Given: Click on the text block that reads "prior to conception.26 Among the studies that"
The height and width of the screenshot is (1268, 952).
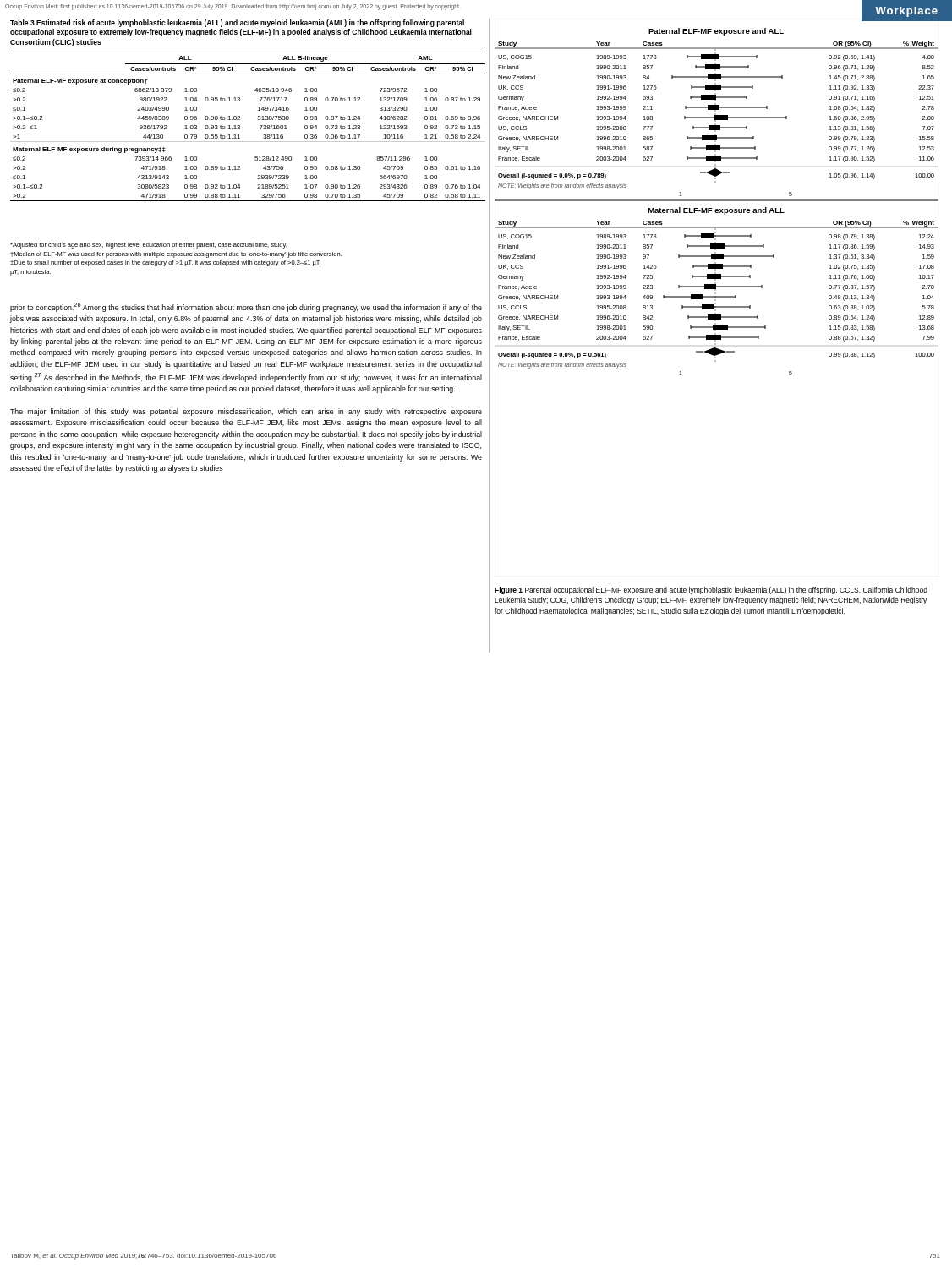Looking at the screenshot, I should point(246,387).
